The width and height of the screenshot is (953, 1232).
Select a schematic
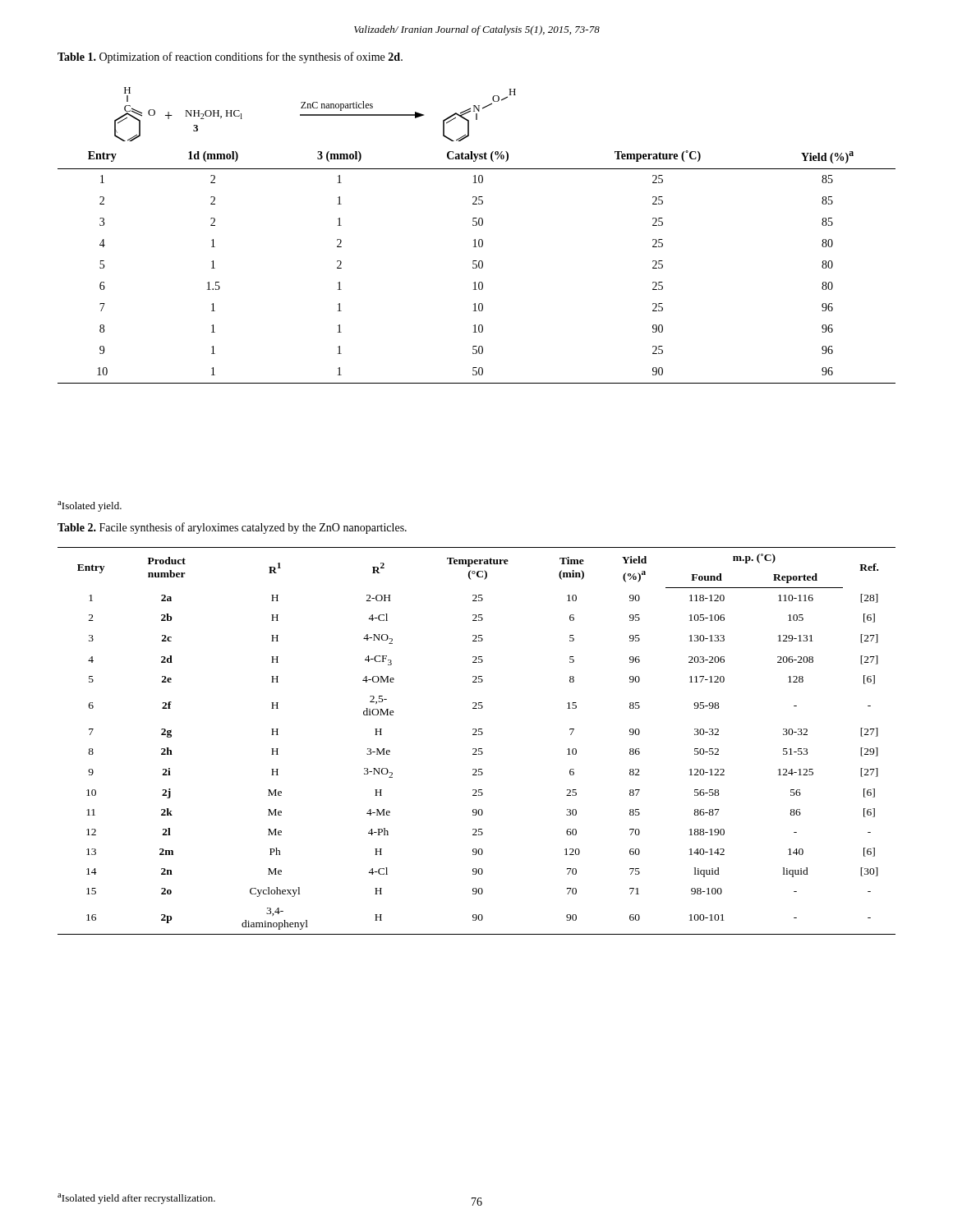pyautogui.click(x=476, y=108)
